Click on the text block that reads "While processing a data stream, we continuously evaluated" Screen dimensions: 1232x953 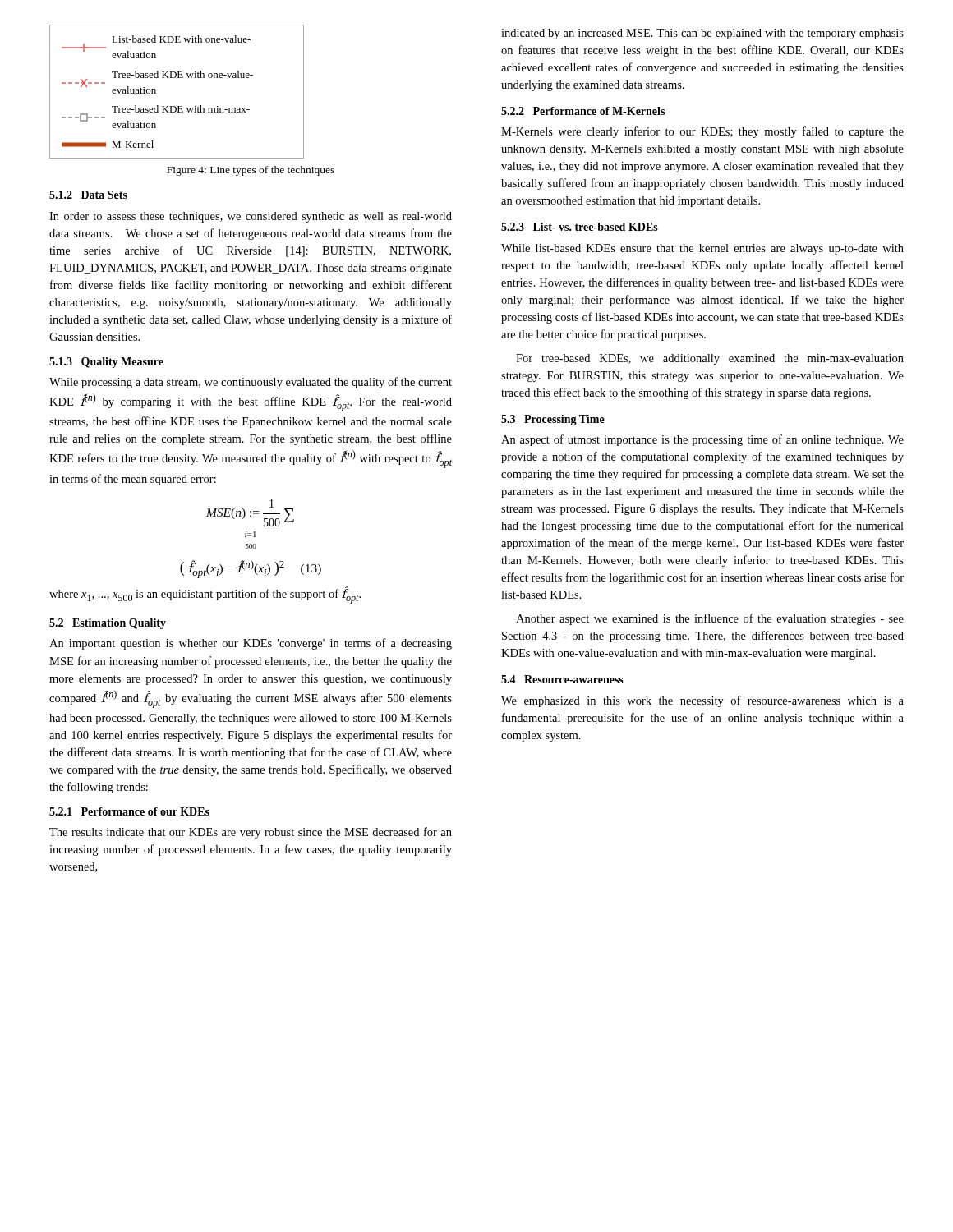251,430
